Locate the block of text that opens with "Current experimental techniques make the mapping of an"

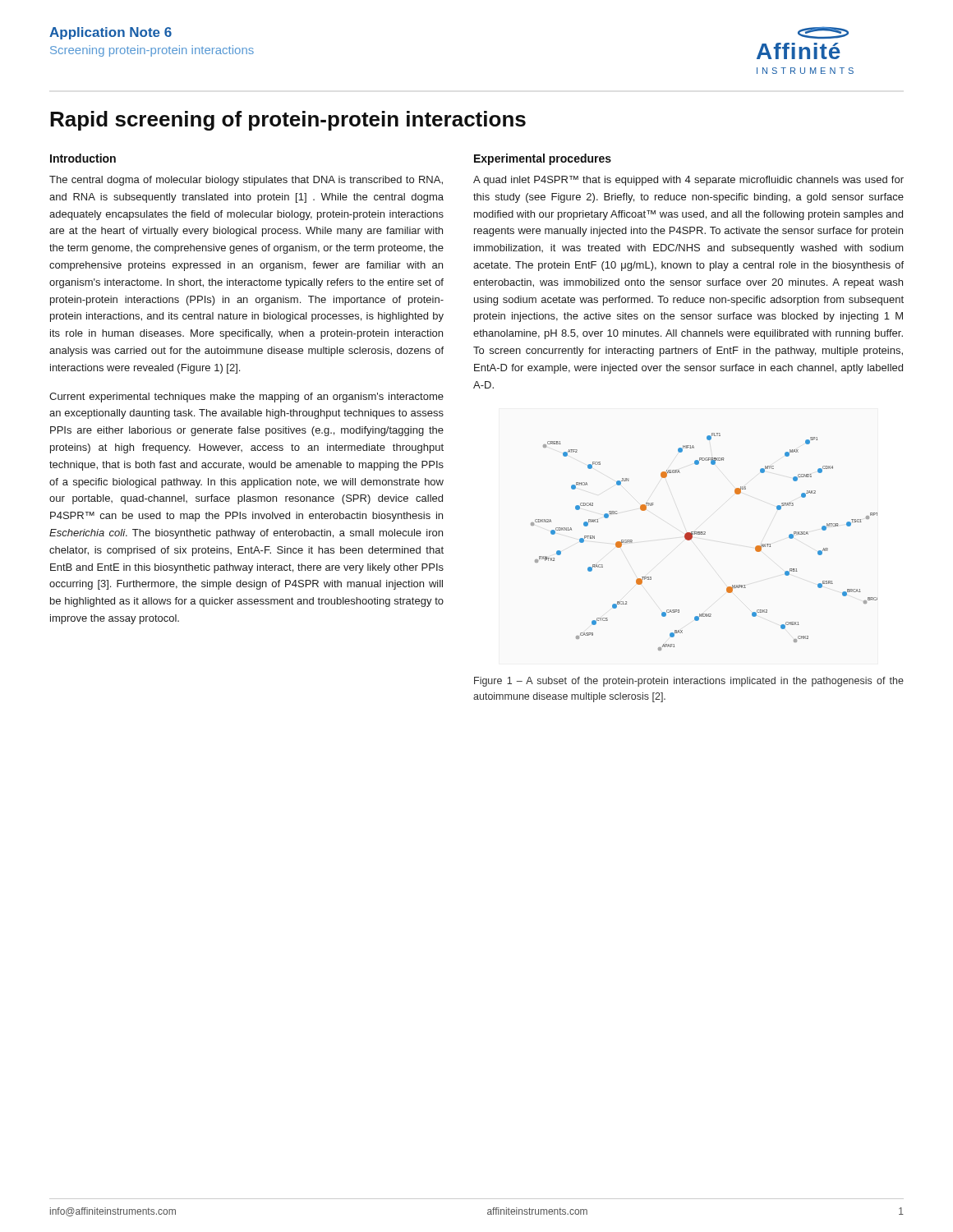tap(246, 507)
